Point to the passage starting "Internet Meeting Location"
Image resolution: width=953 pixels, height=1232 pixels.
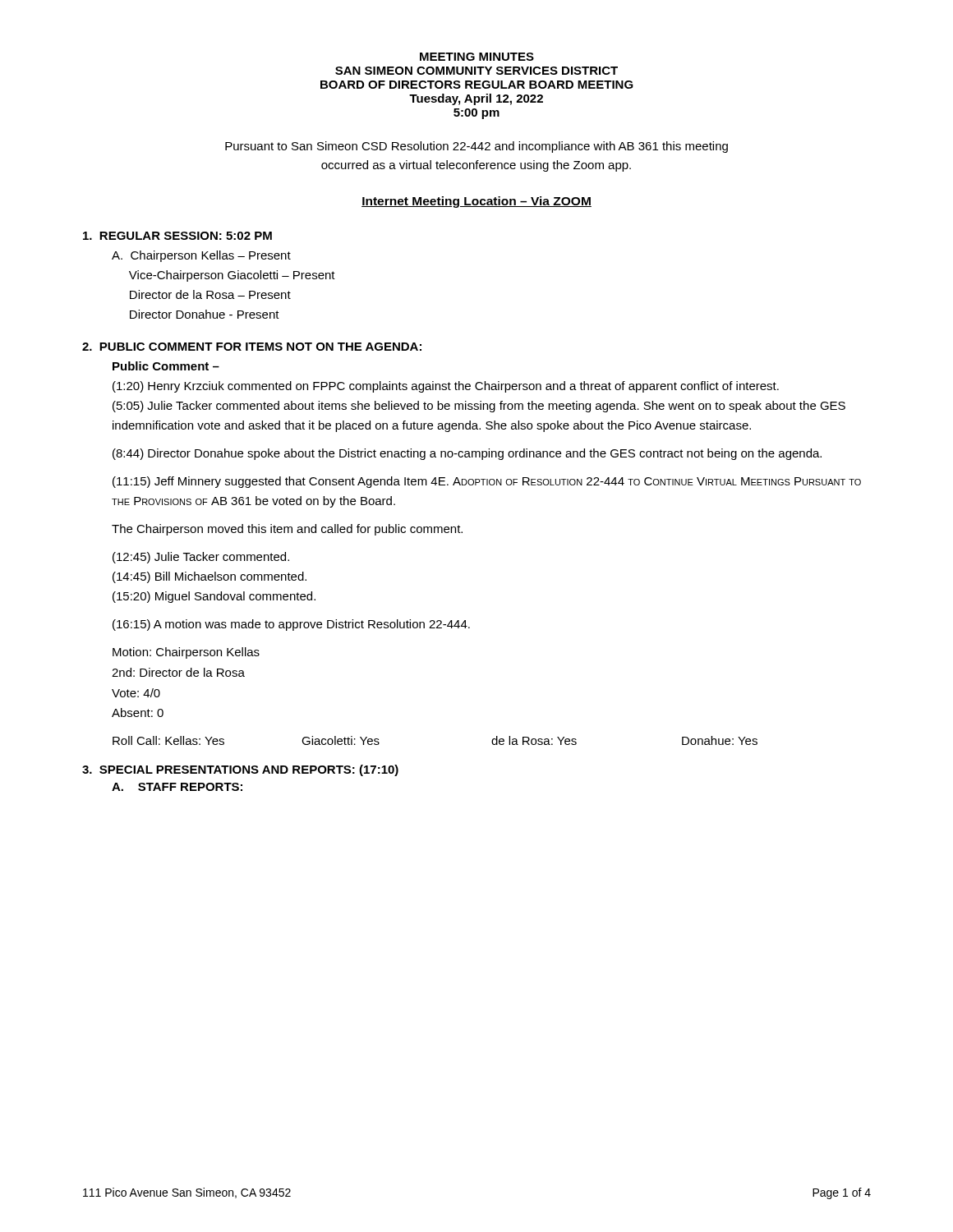click(476, 201)
